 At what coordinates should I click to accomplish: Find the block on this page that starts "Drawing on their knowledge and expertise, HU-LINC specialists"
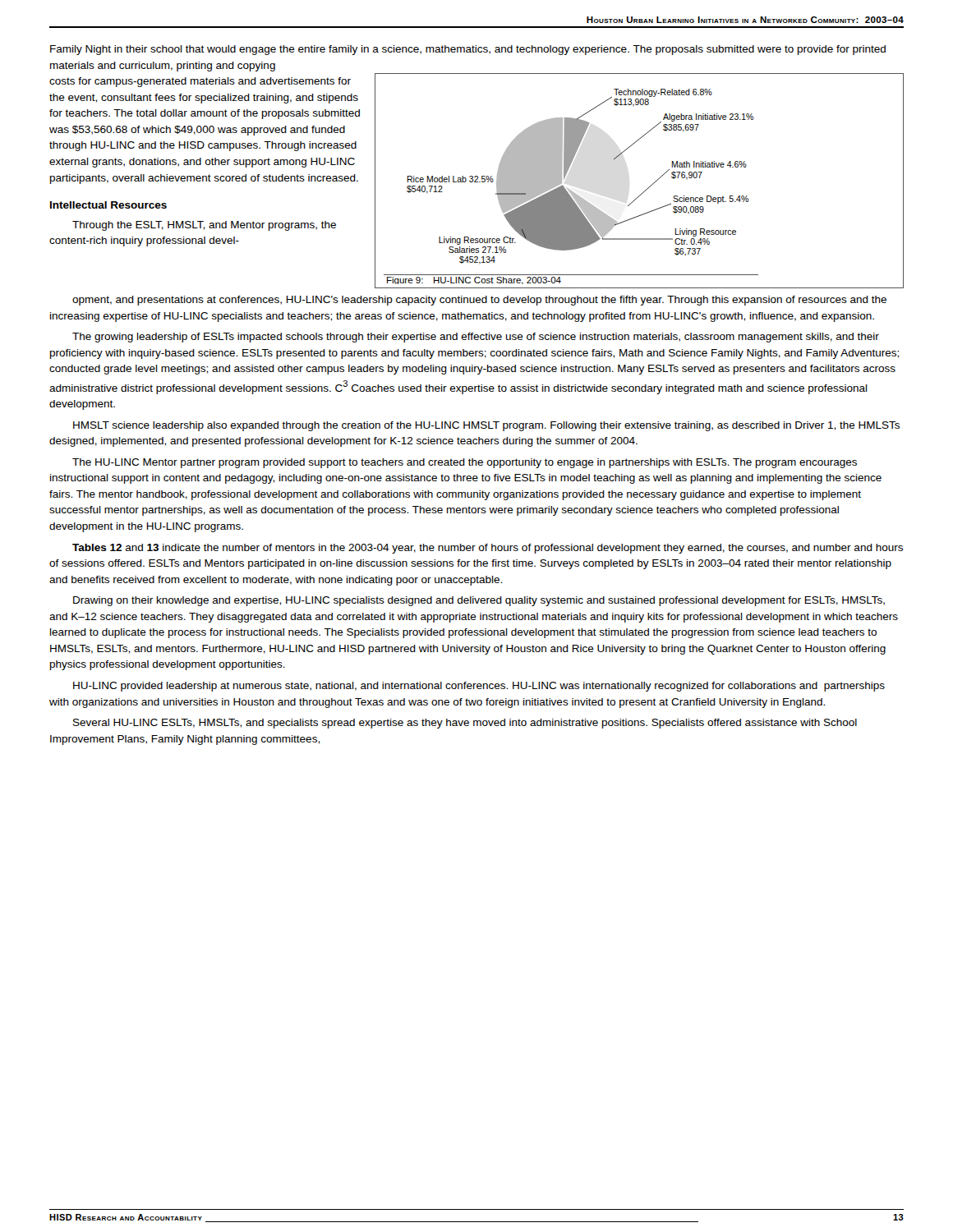point(474,632)
